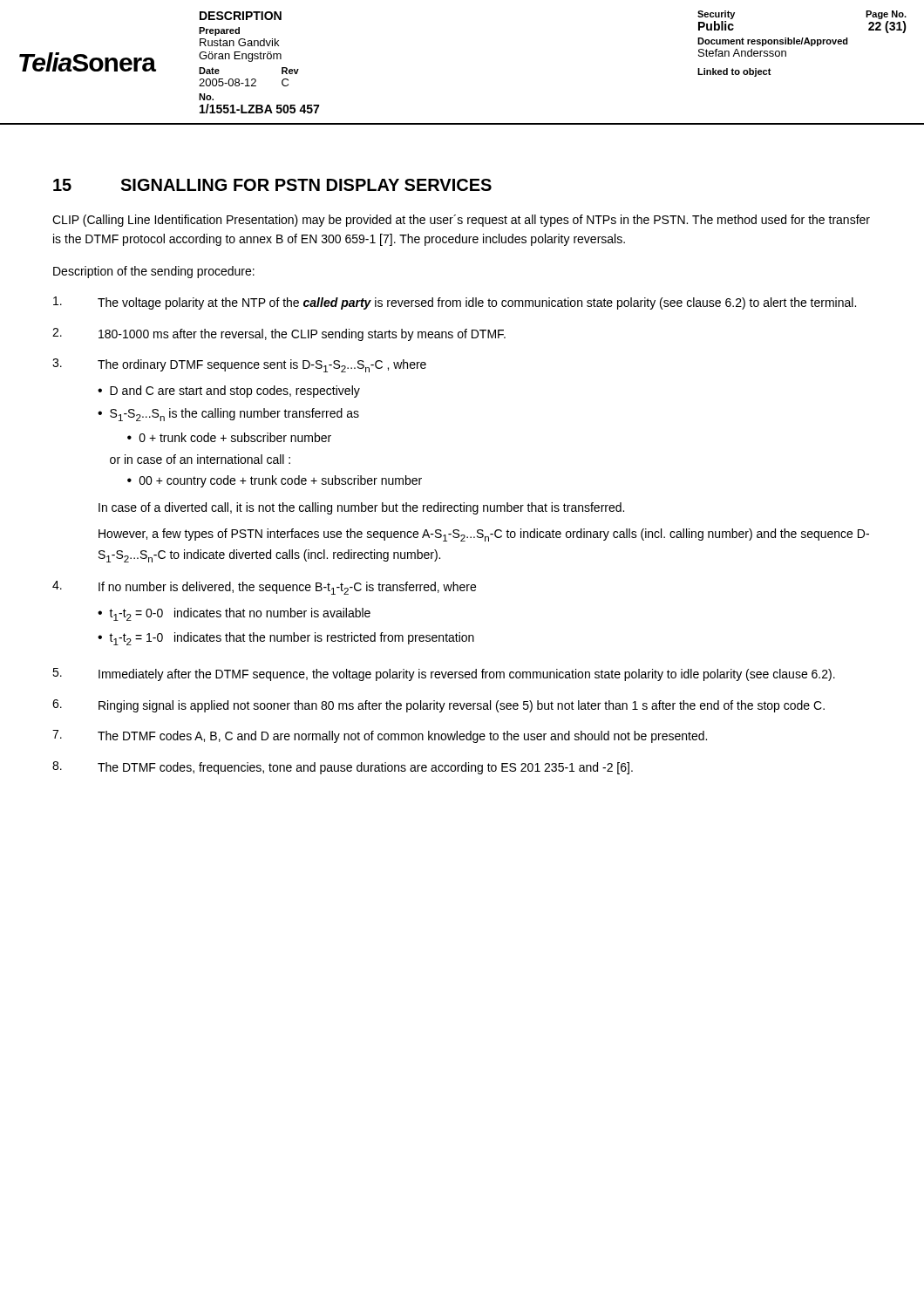Find the text starting "15 SIGNALLING FOR PSTN DISPLAY SERVICES"

click(272, 185)
